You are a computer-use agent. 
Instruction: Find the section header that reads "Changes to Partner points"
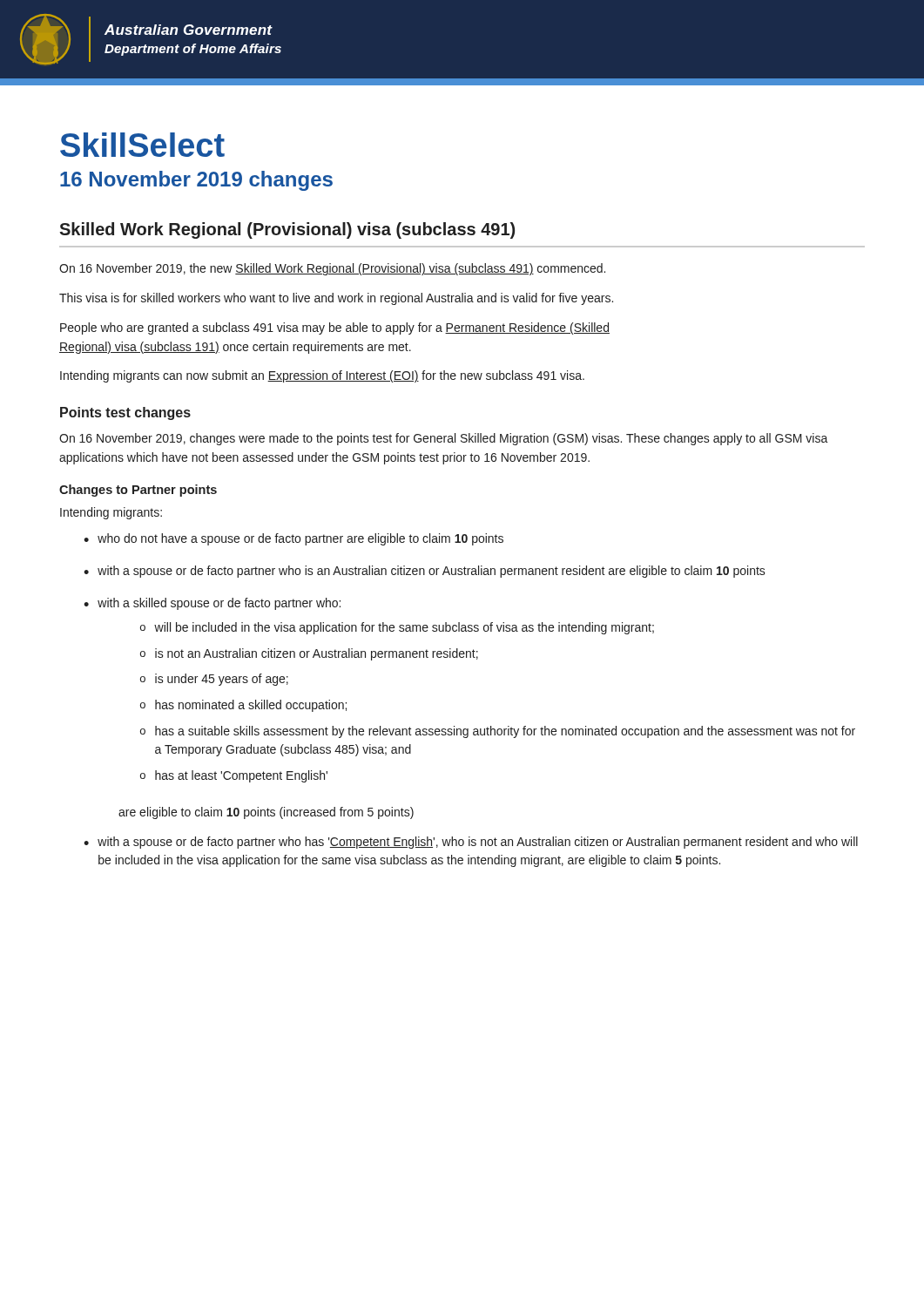(138, 490)
